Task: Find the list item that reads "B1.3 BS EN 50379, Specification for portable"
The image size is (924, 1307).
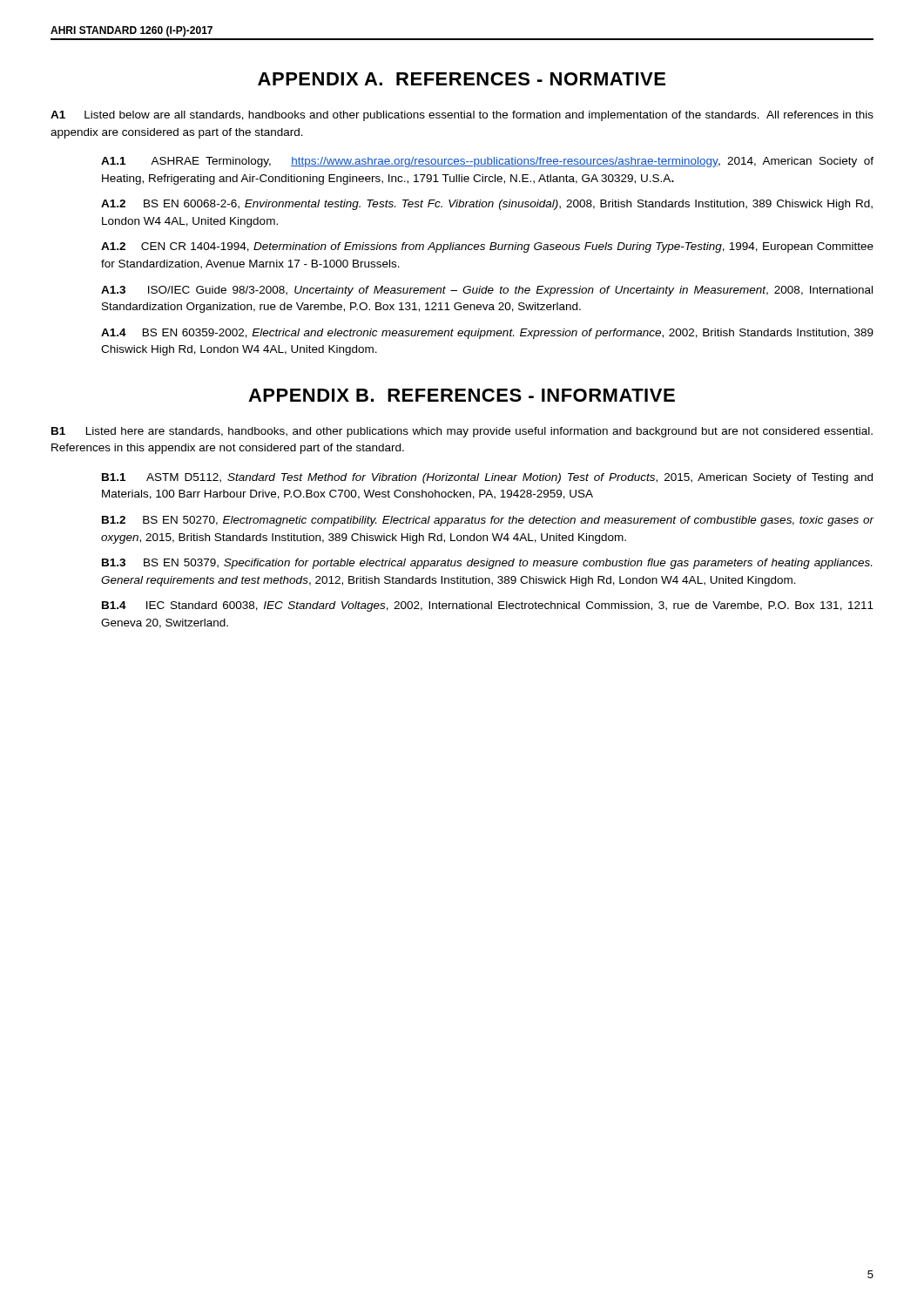Action: [x=487, y=571]
